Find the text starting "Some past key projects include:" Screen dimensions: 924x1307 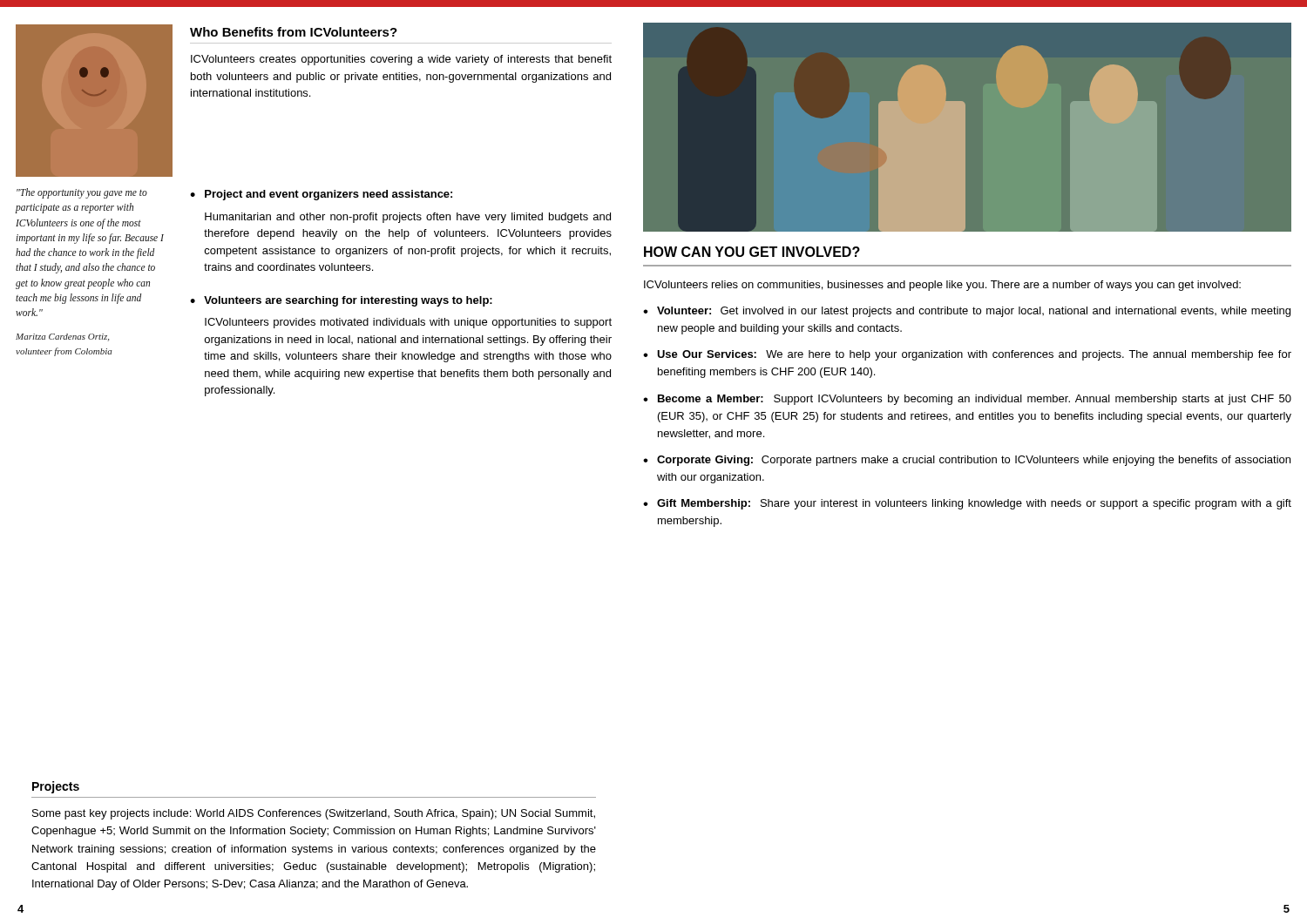[314, 849]
